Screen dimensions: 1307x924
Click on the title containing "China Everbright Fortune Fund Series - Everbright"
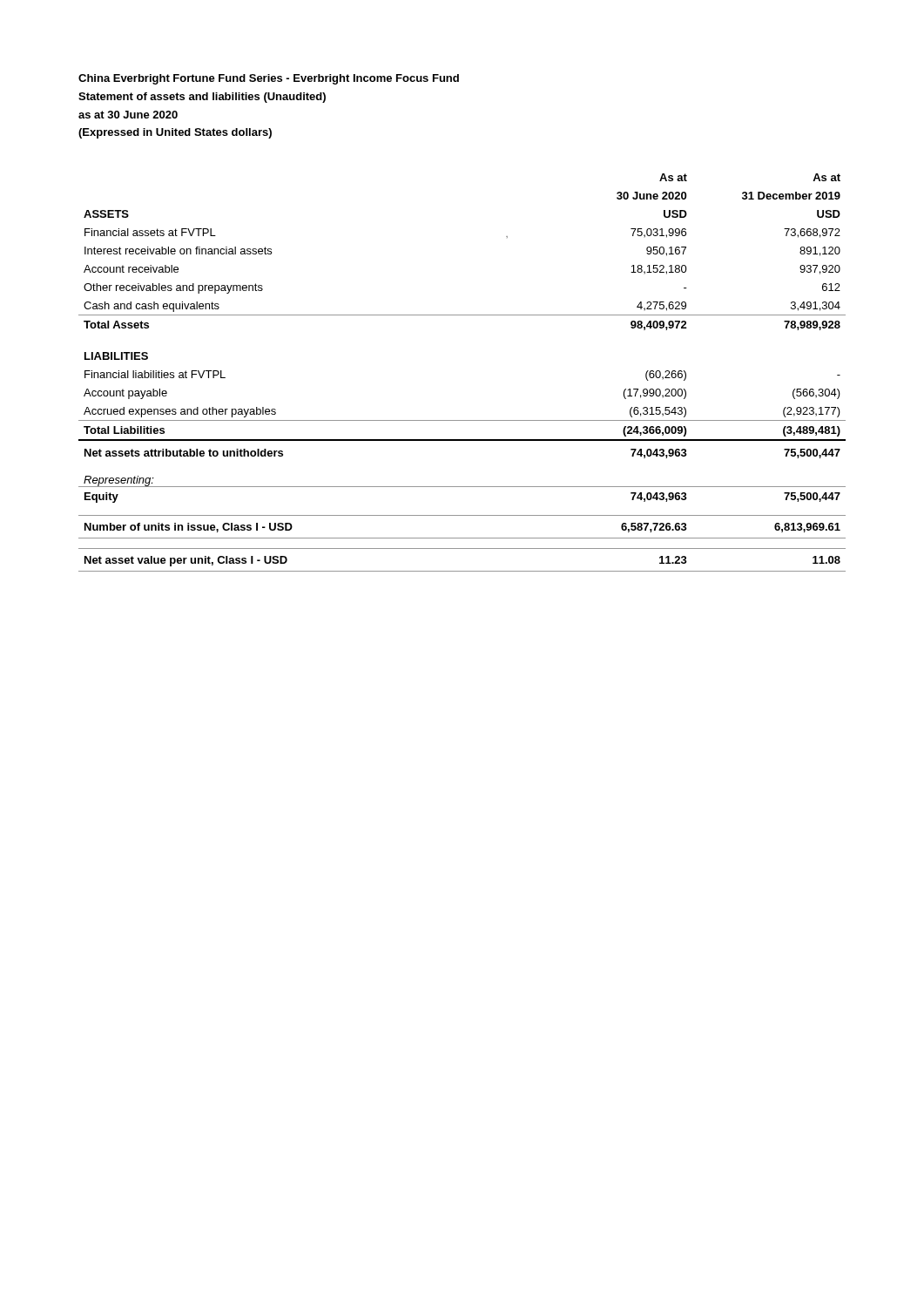[x=269, y=78]
